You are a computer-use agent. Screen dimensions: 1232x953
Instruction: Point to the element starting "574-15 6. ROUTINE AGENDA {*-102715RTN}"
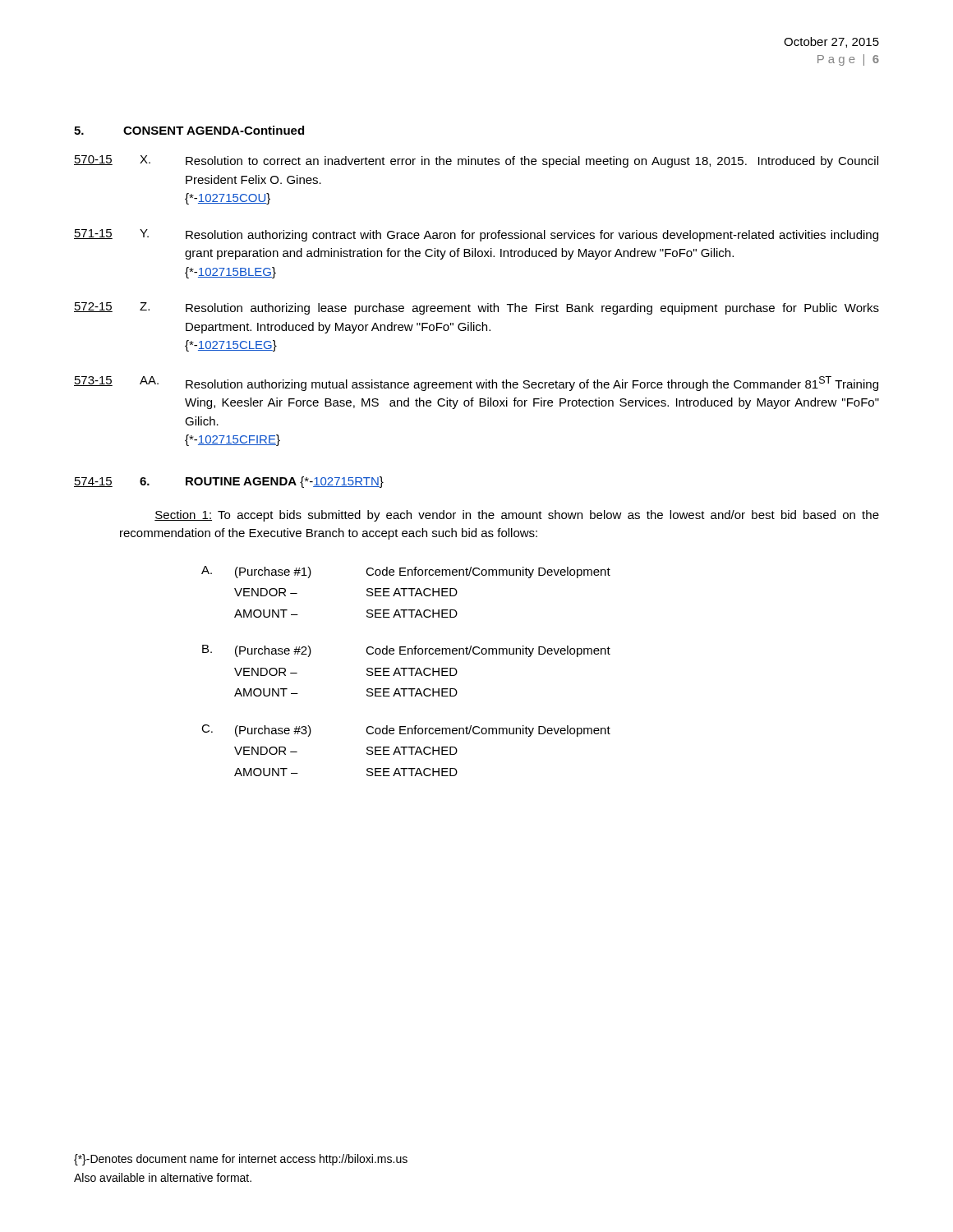pos(229,480)
